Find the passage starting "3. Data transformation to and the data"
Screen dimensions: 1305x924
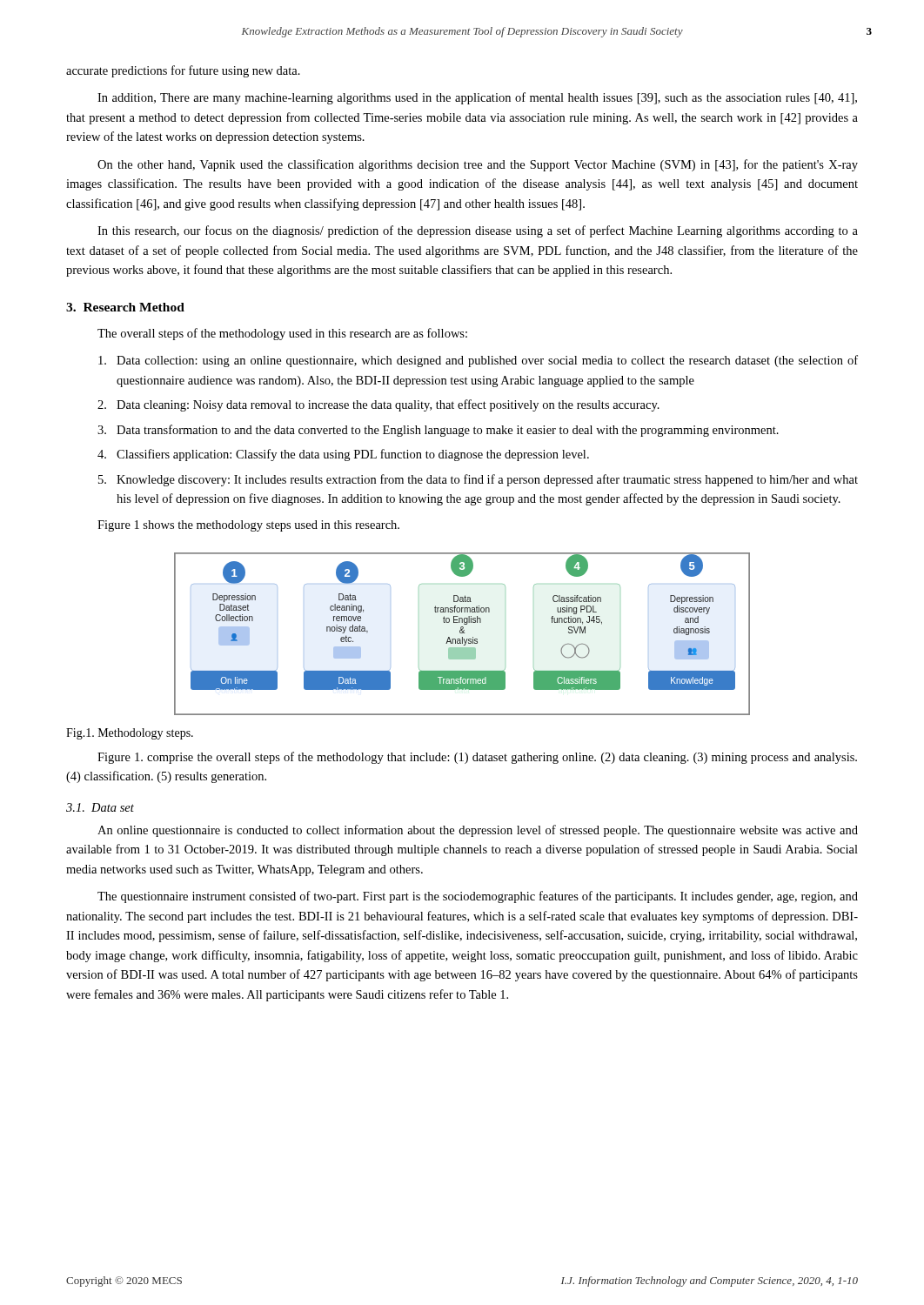click(478, 430)
